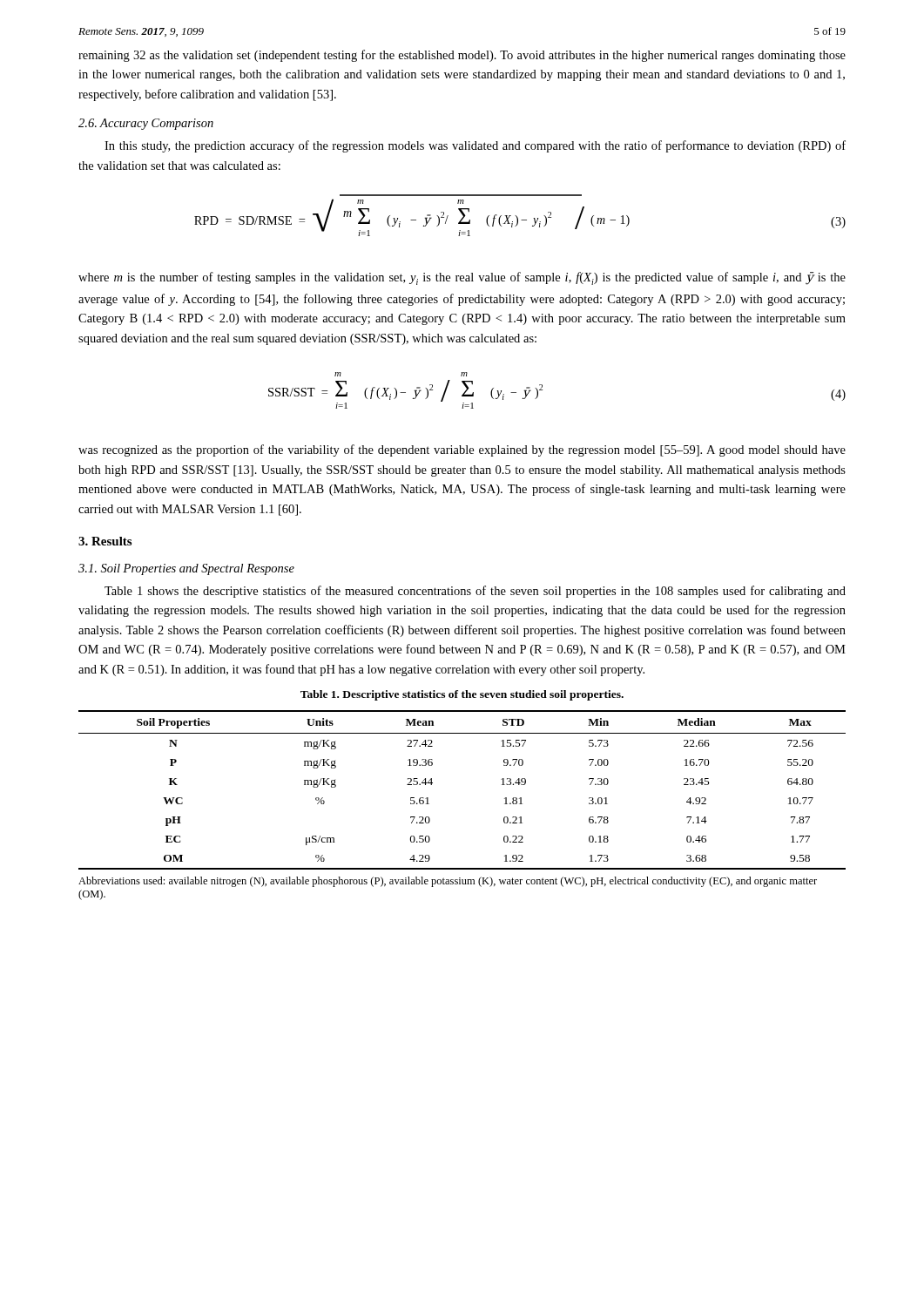This screenshot has height=1307, width=924.
Task: Locate the text "3.1. Soil Properties and Spectral Response"
Action: click(x=186, y=568)
